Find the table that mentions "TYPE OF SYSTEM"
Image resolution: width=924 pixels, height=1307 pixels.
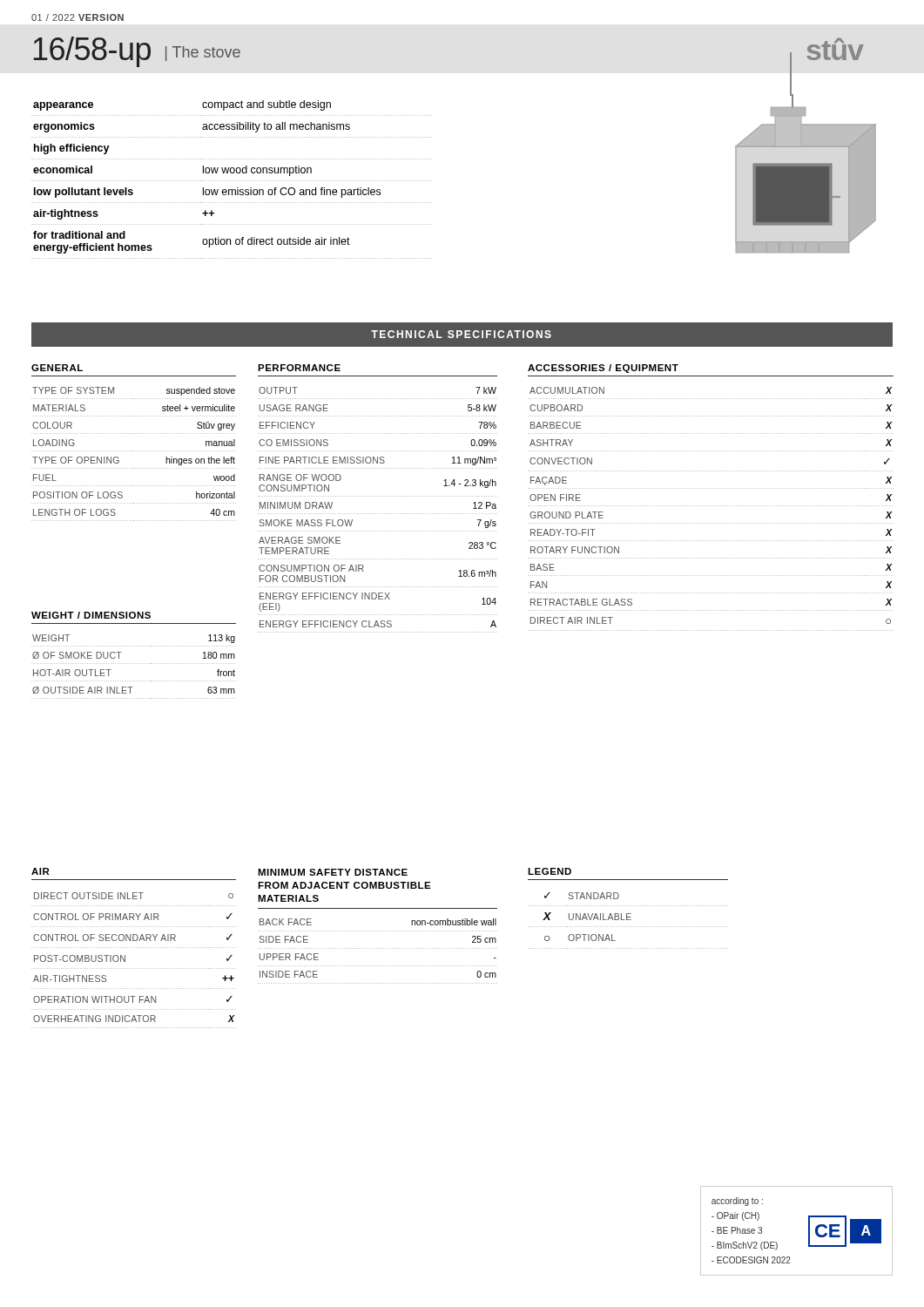(x=134, y=442)
